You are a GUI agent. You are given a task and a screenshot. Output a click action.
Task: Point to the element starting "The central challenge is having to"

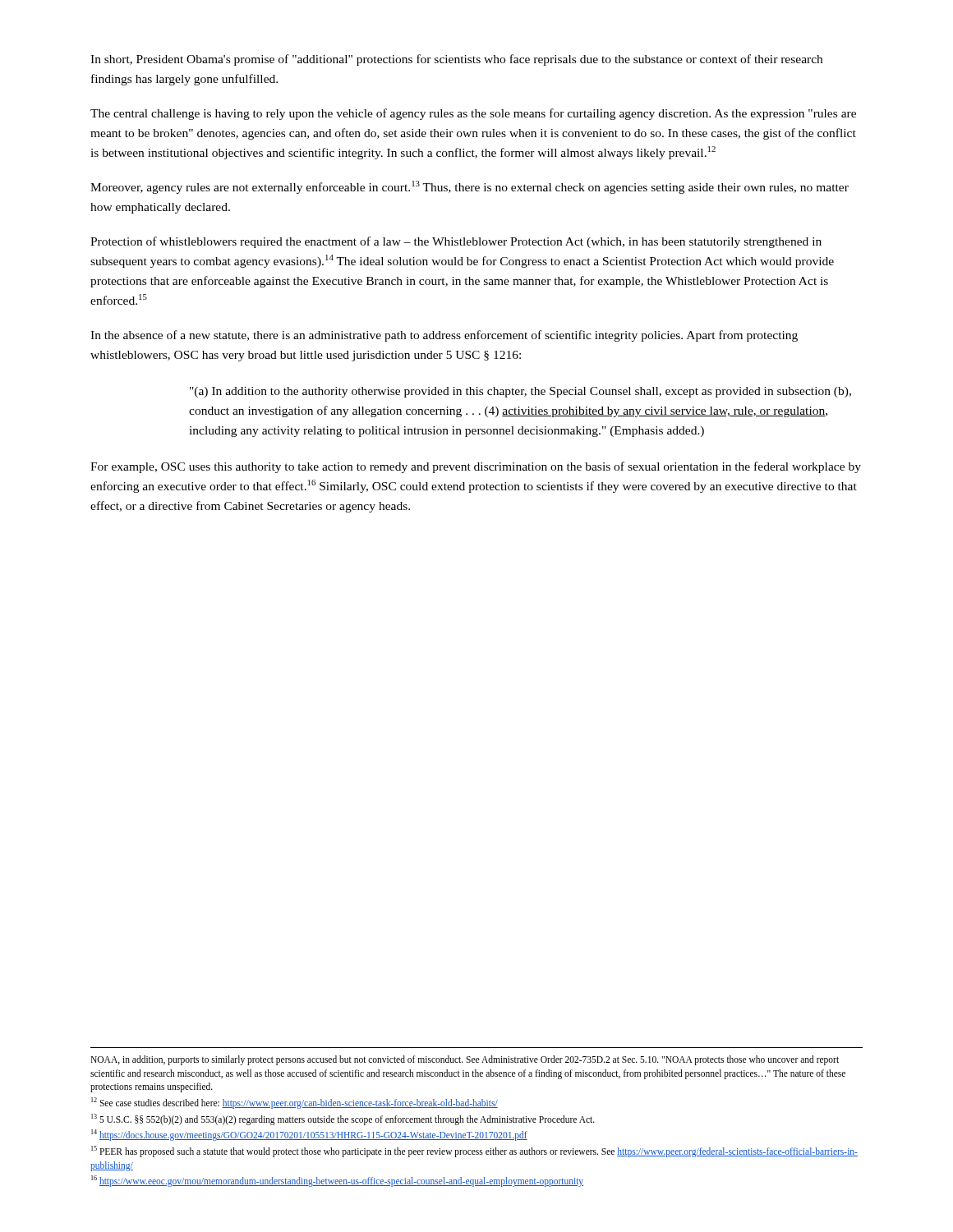click(473, 133)
